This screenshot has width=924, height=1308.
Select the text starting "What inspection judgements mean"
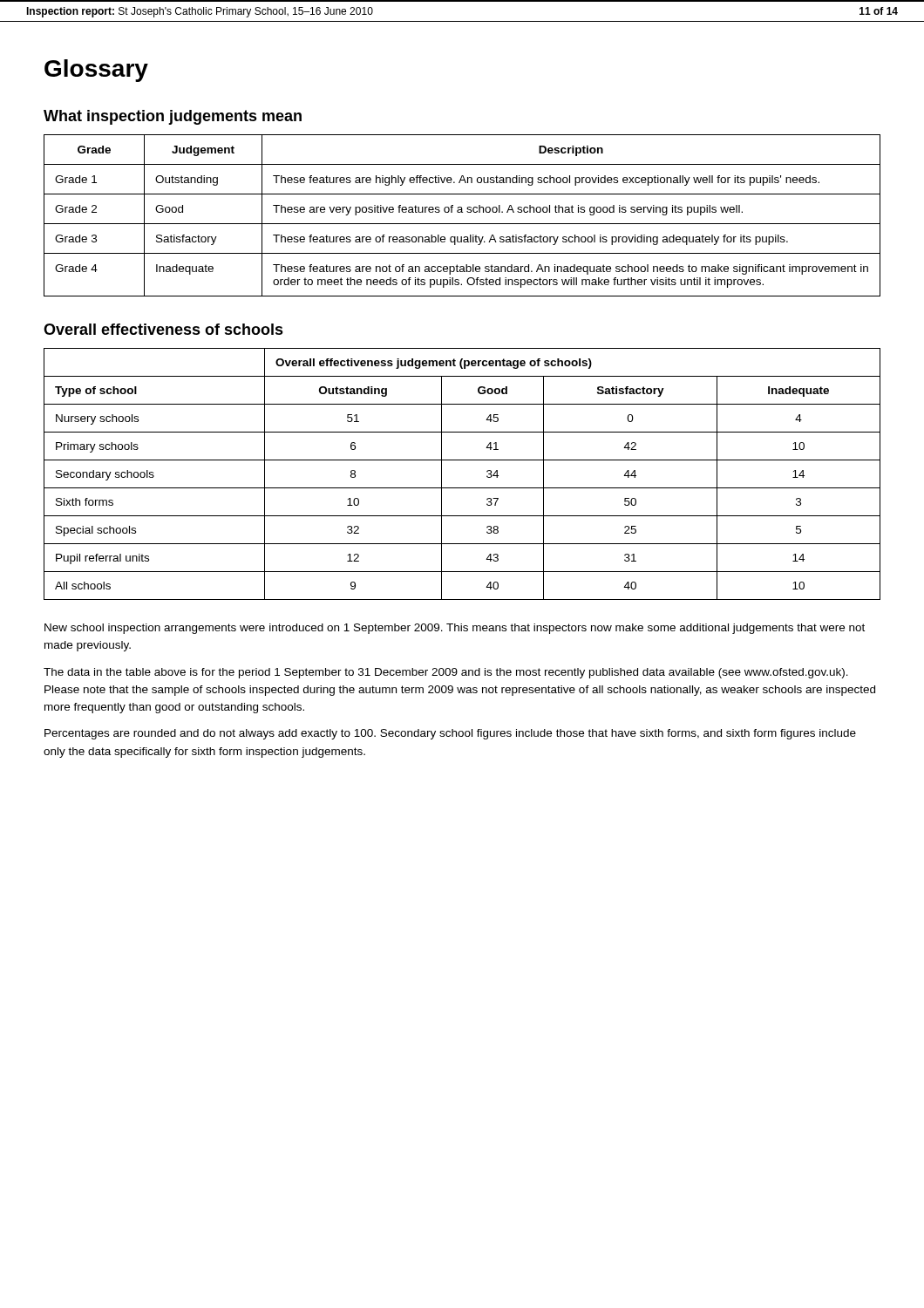tap(173, 117)
